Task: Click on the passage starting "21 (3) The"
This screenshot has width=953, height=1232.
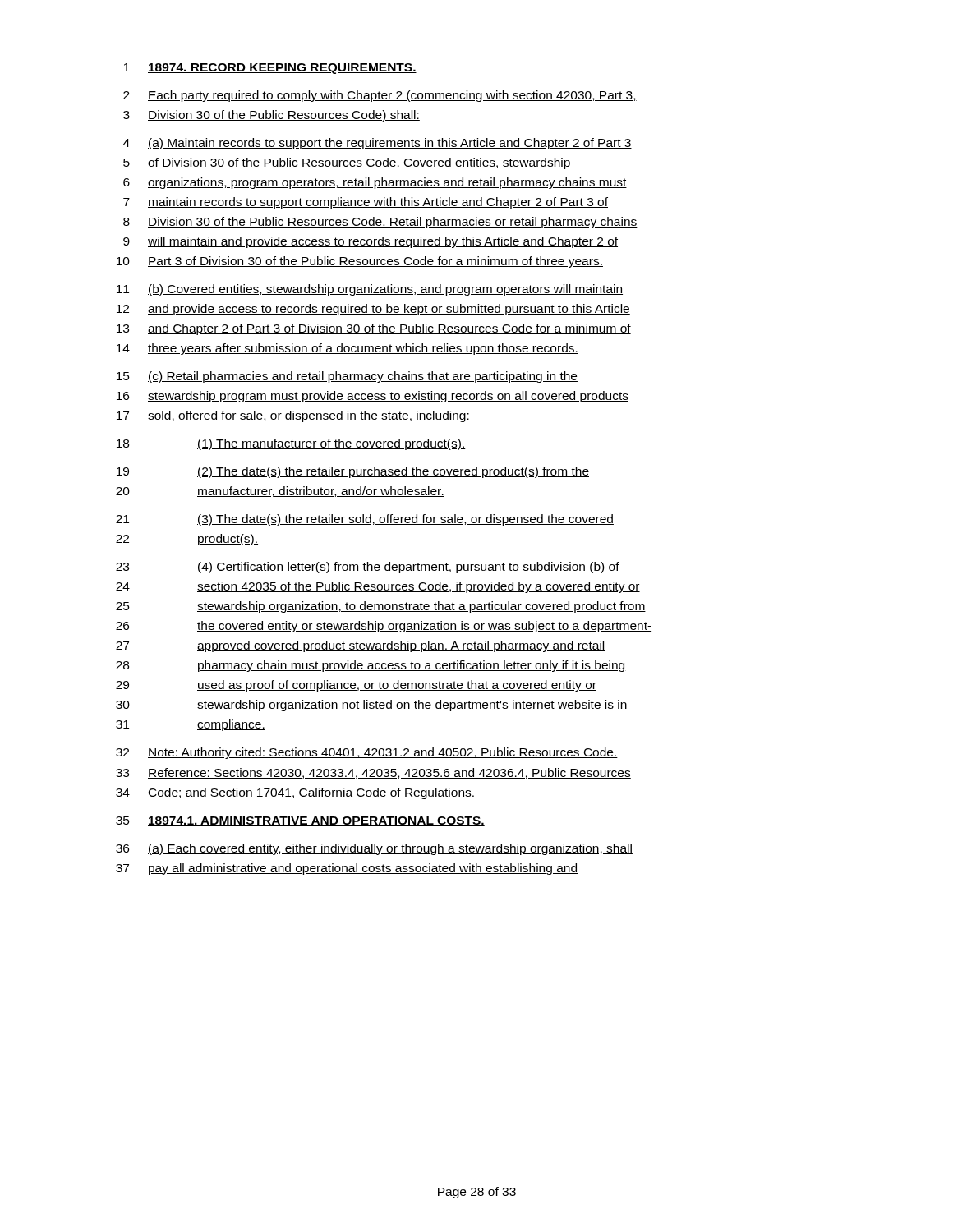Action: coord(476,529)
